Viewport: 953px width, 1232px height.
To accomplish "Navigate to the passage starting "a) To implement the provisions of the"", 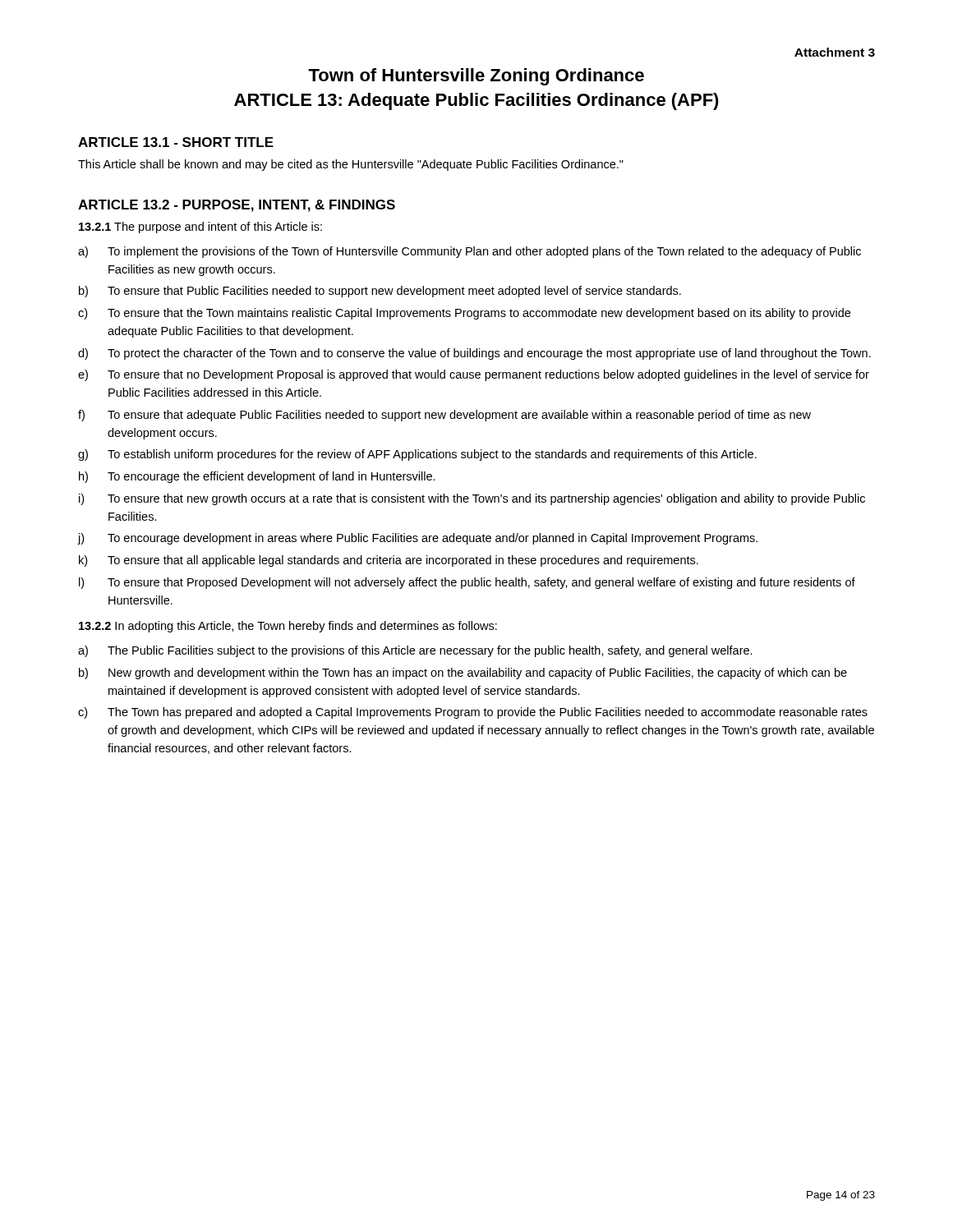I will pyautogui.click(x=476, y=261).
